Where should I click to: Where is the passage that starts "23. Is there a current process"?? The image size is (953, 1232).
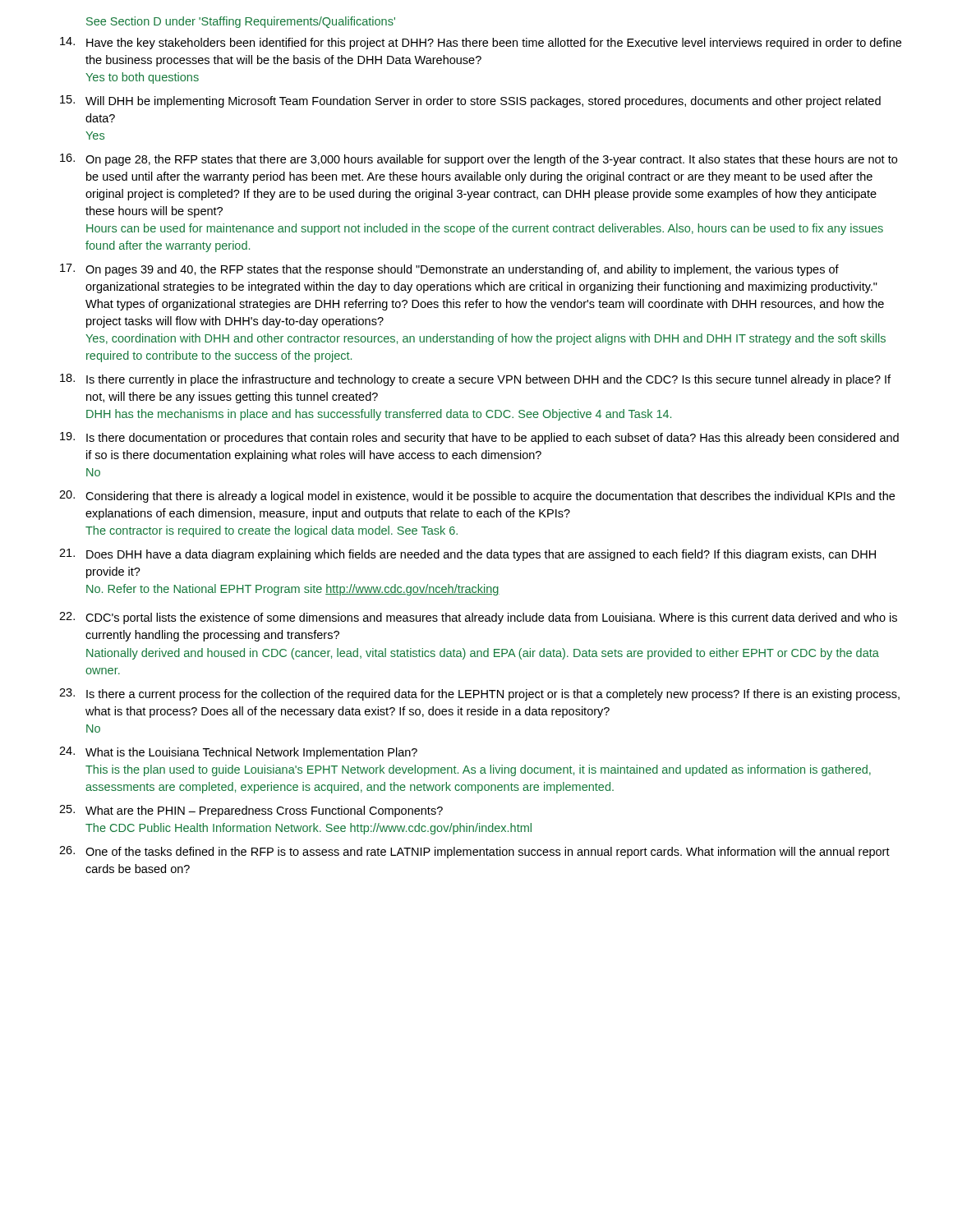[481, 711]
